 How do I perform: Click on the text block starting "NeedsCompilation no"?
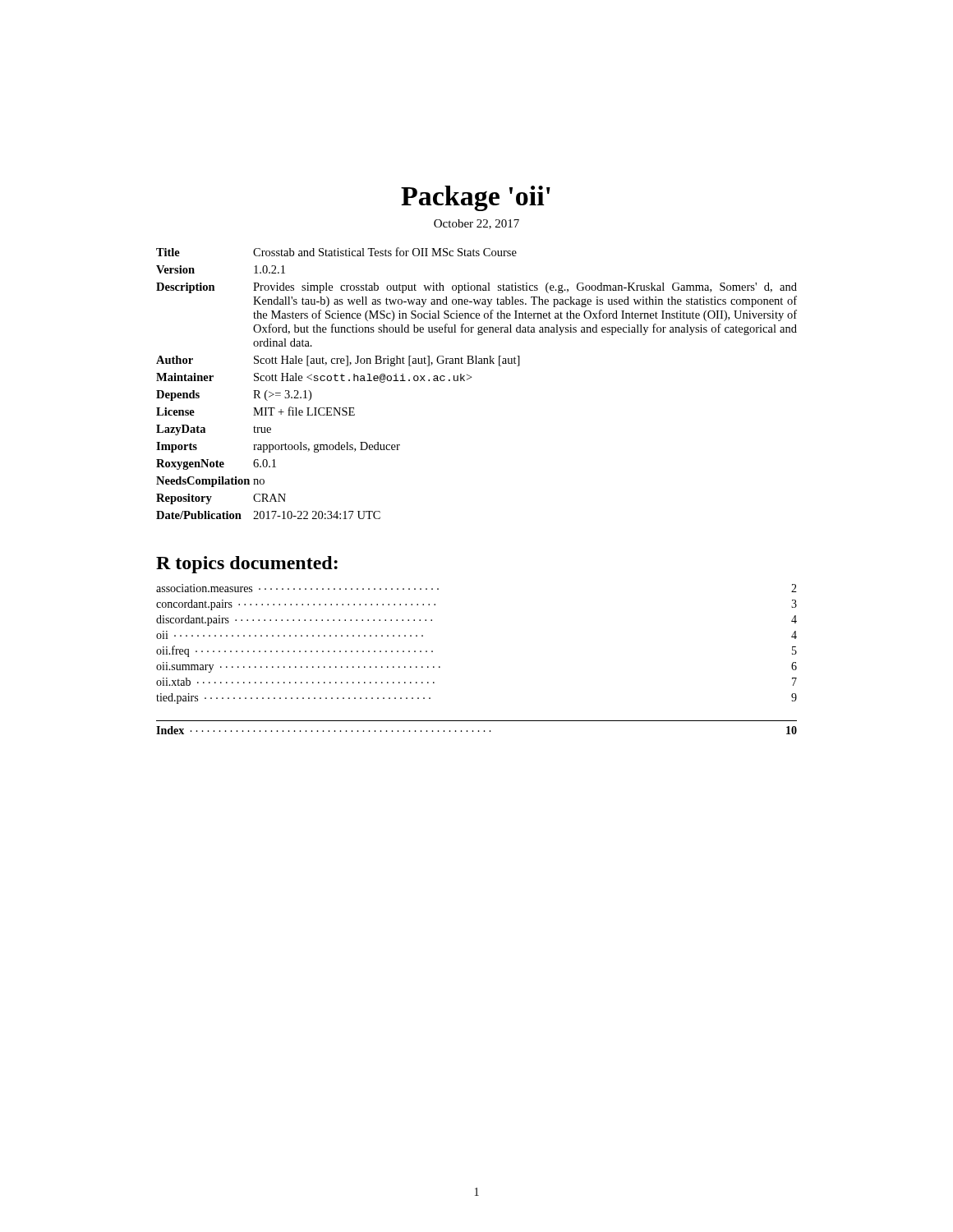pos(210,482)
